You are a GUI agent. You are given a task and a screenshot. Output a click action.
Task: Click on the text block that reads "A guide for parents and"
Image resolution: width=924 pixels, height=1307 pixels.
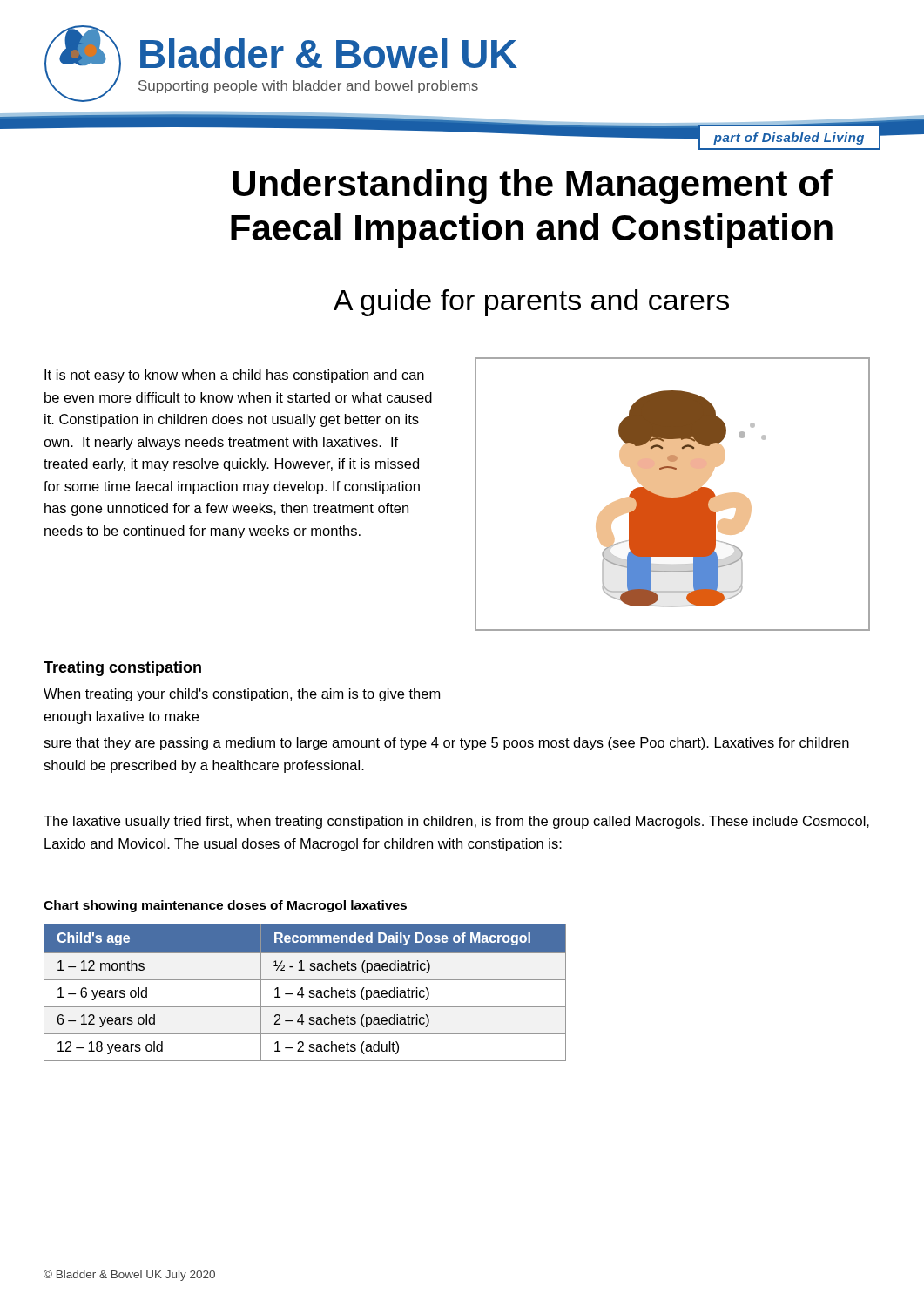pos(497,300)
